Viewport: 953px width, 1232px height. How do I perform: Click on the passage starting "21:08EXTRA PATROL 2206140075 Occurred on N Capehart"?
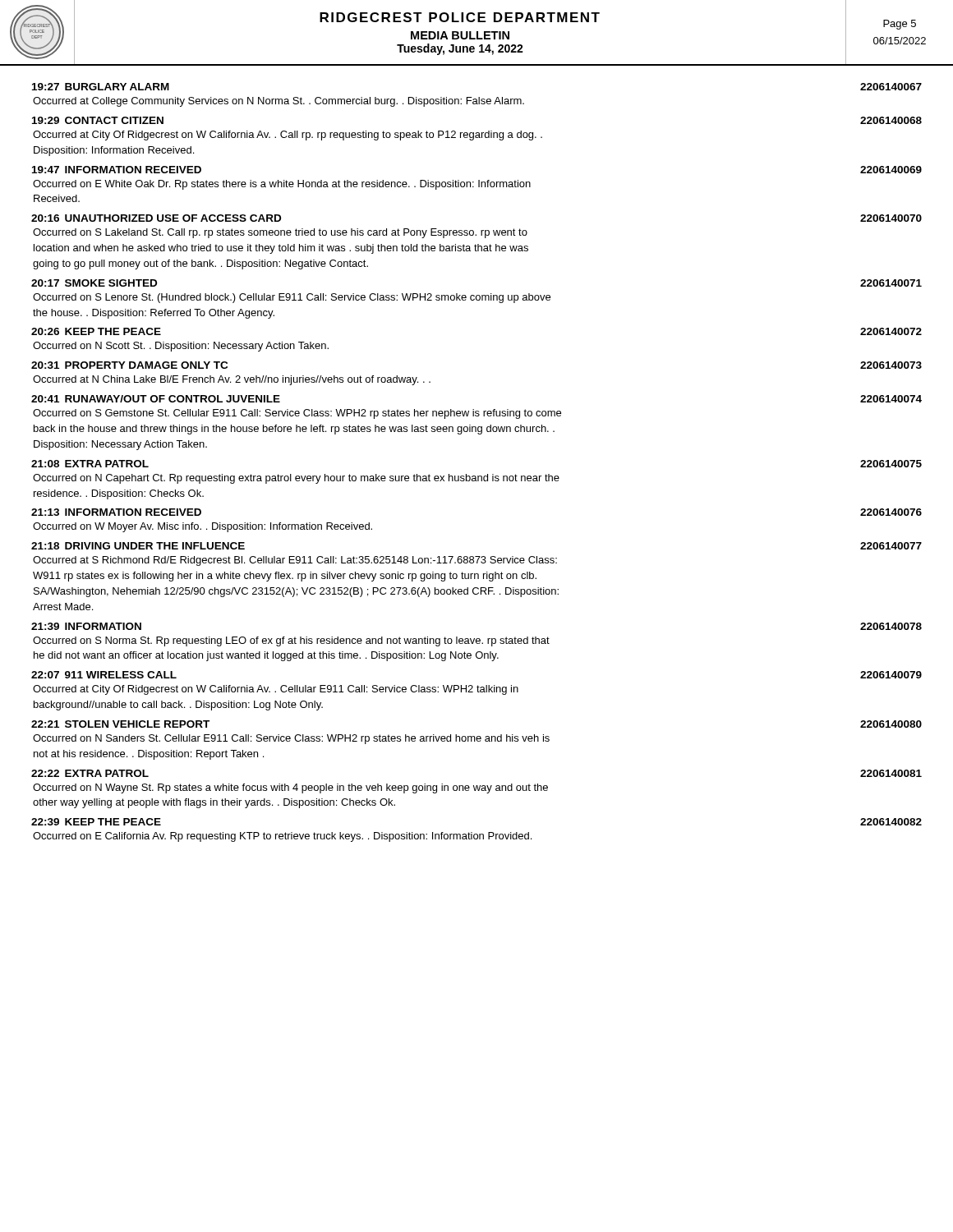476,479
